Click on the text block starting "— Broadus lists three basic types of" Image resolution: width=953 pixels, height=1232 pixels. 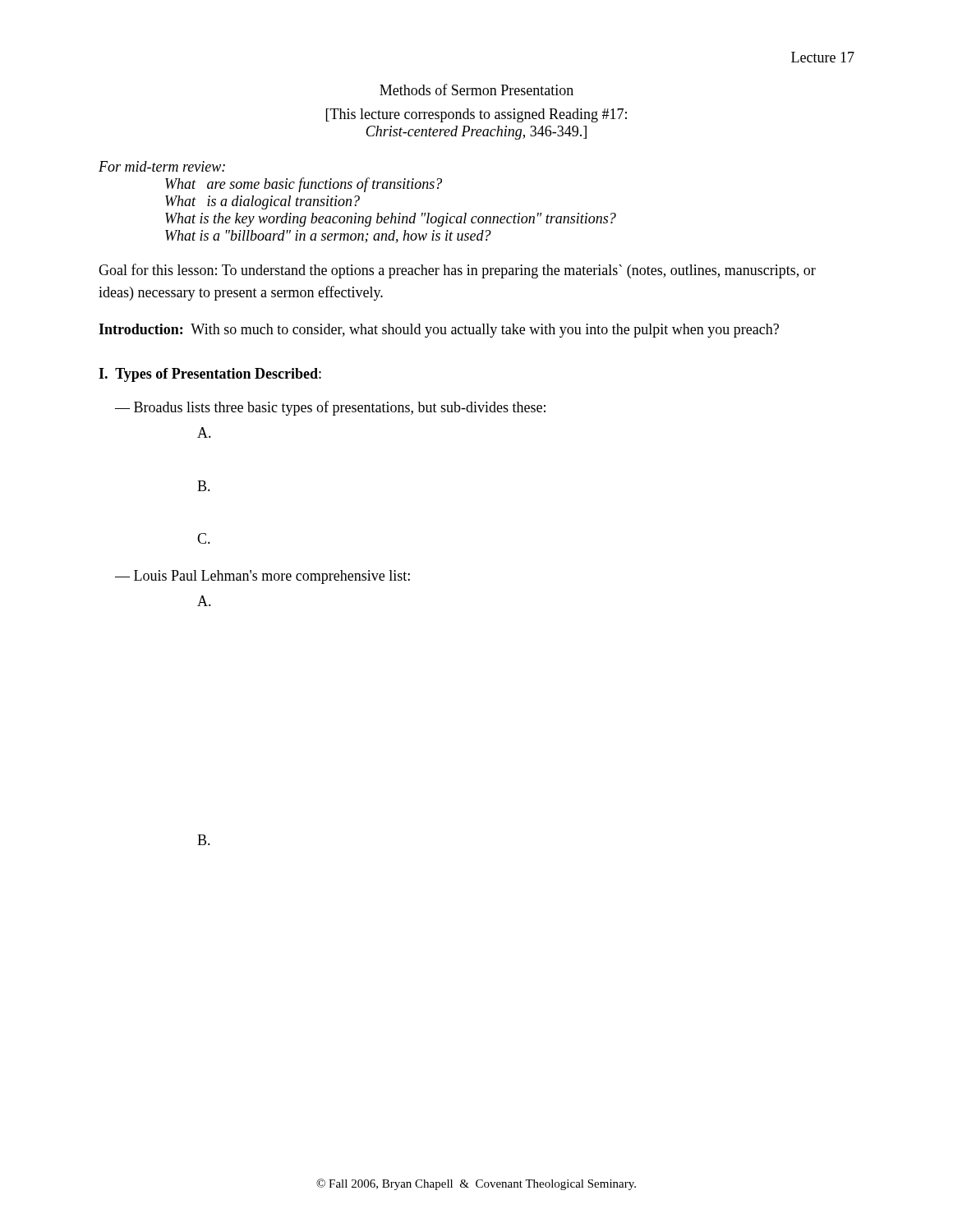[x=330, y=408]
